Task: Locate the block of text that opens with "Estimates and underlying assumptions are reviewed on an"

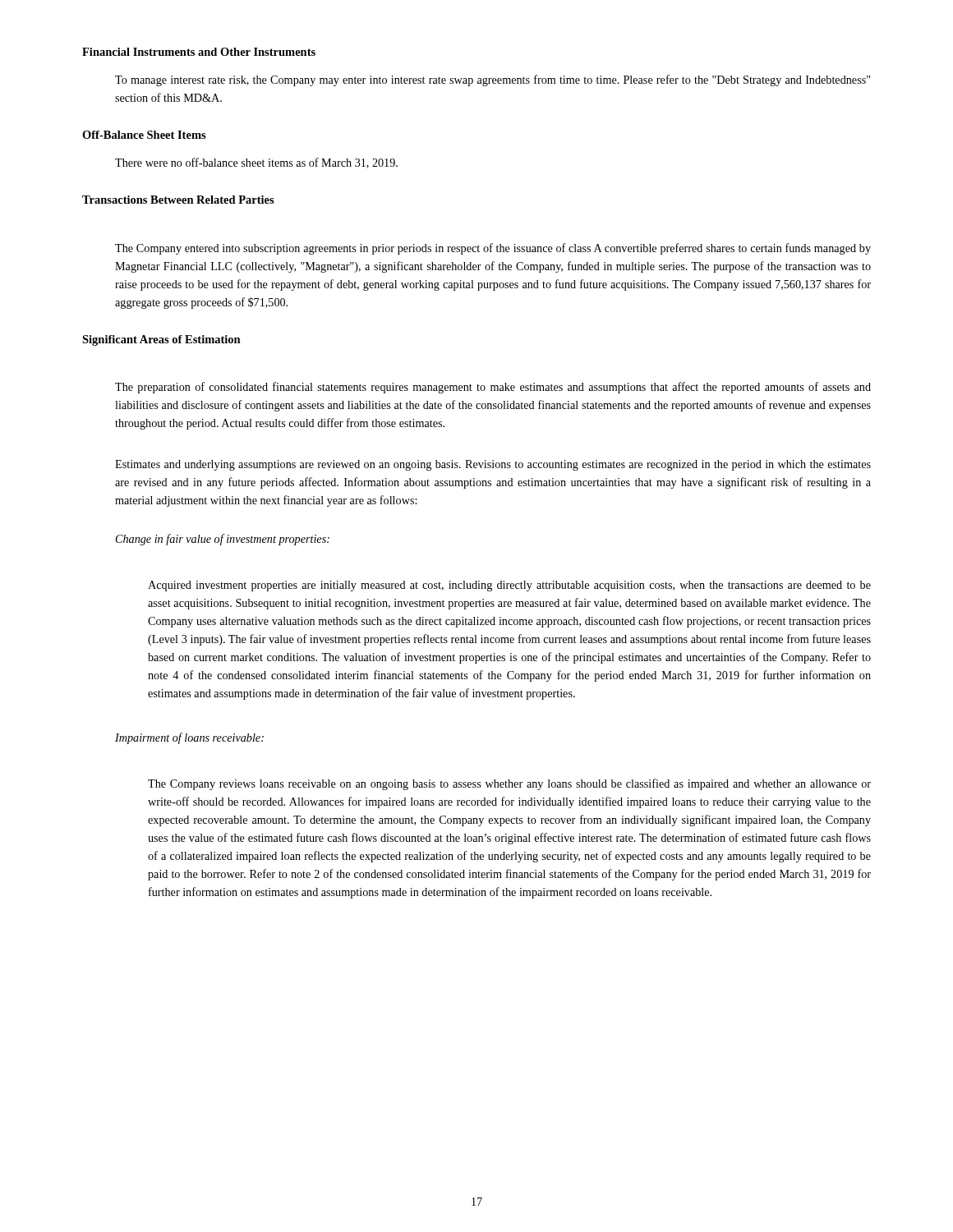Action: tap(493, 482)
